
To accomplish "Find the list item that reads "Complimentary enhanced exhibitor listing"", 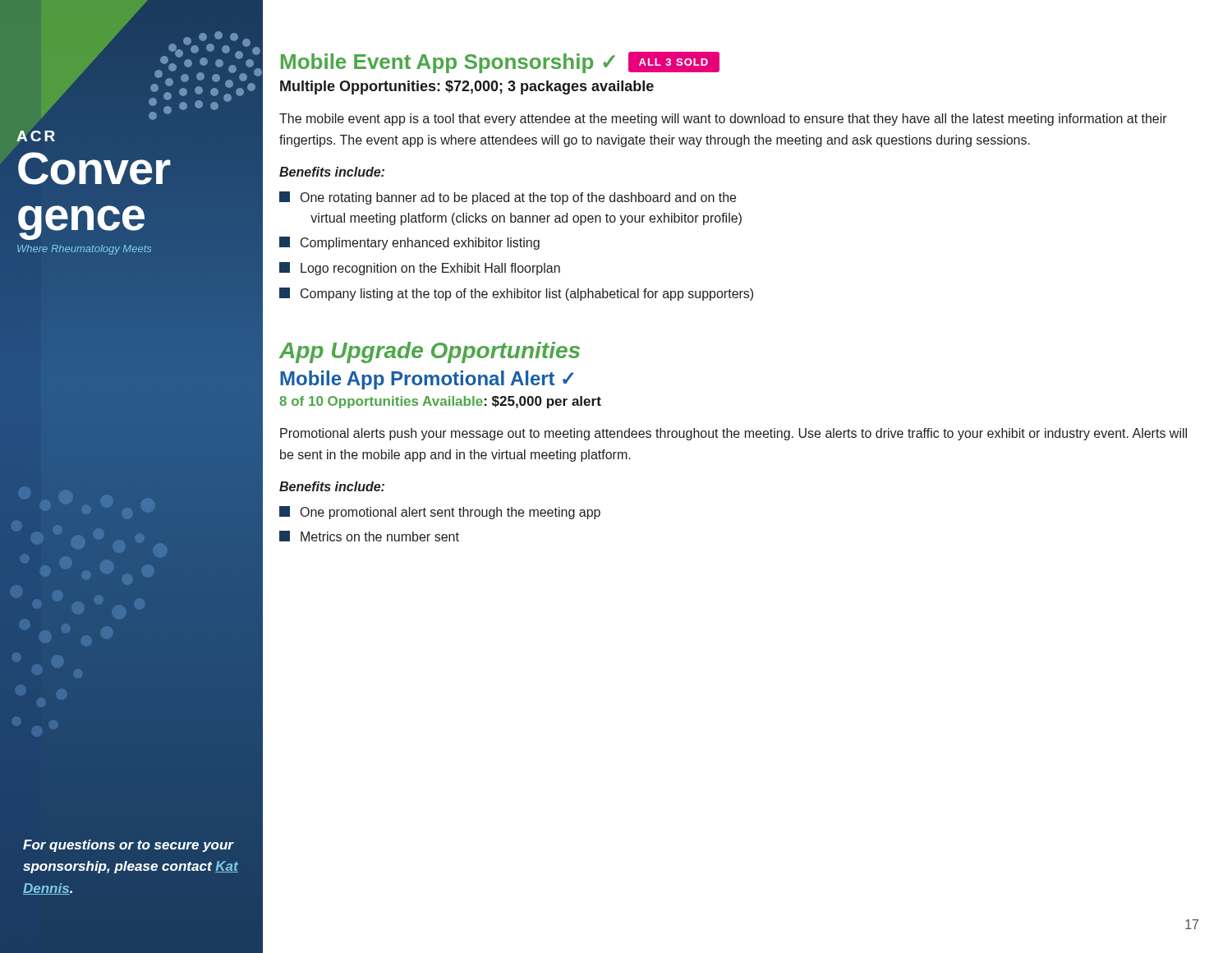I will [410, 244].
